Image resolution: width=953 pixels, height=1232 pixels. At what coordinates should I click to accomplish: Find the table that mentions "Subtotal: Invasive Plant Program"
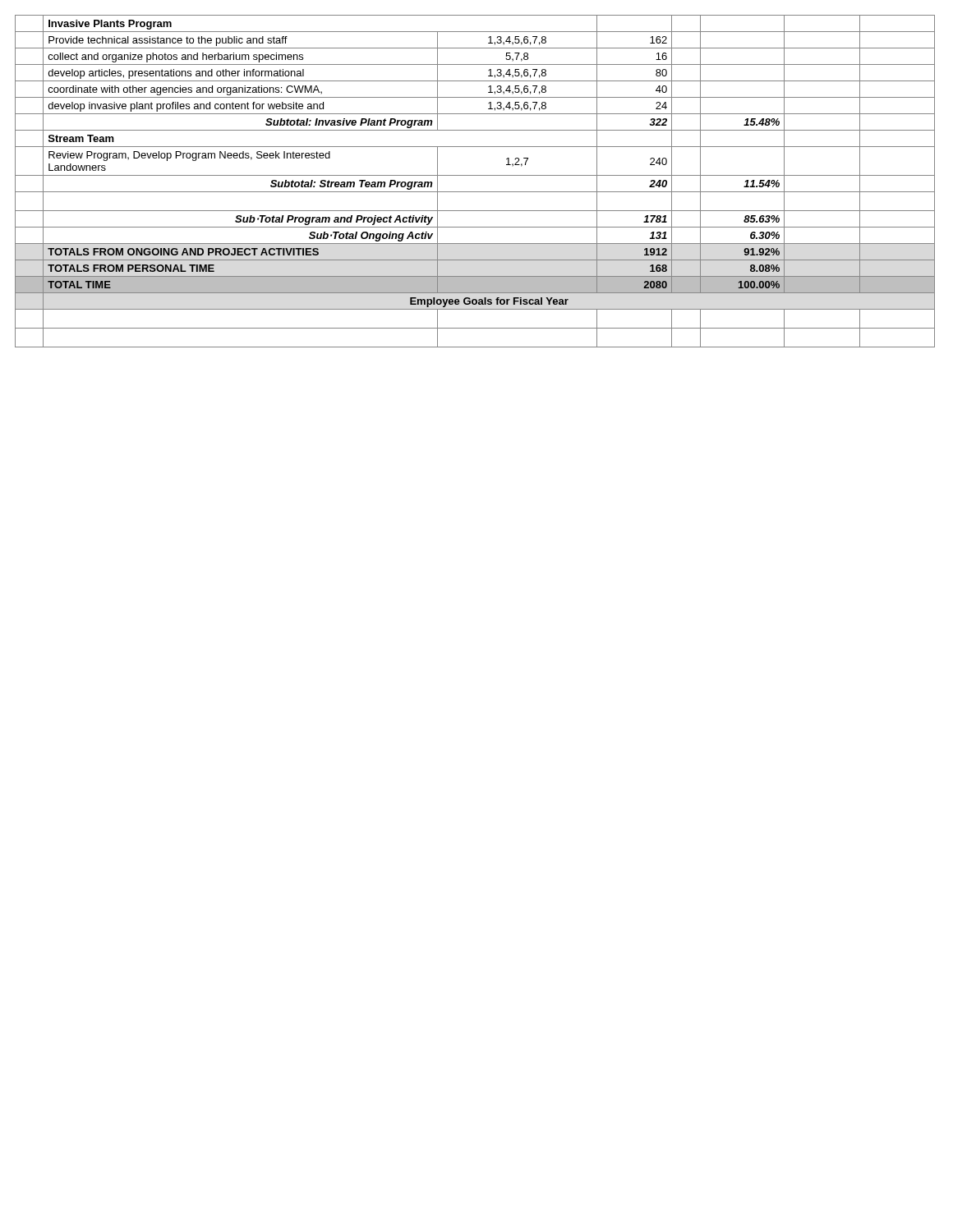click(x=475, y=181)
